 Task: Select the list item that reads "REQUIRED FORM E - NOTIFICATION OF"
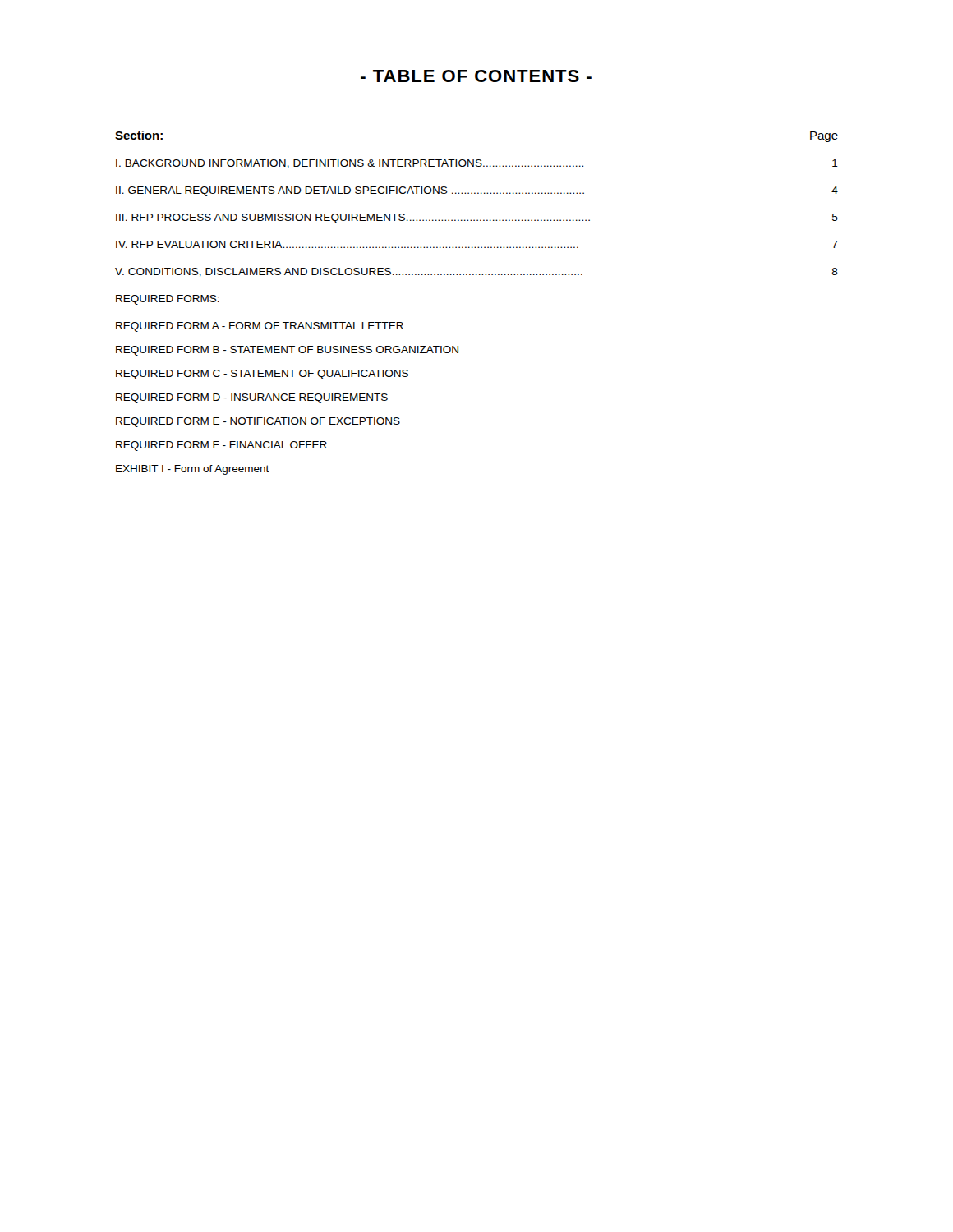(258, 421)
